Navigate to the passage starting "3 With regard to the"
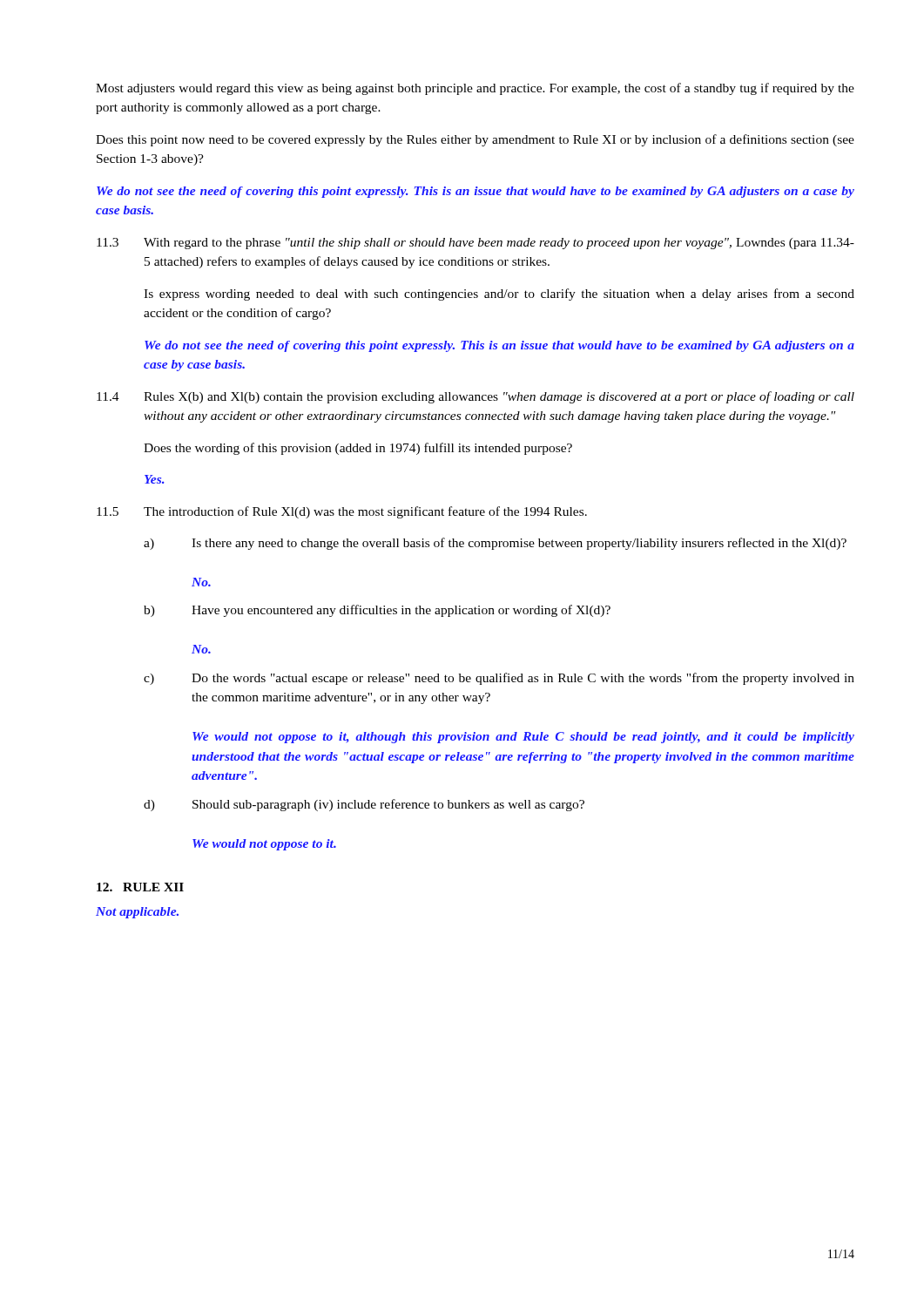Viewport: 924px width, 1307px height. tap(475, 252)
